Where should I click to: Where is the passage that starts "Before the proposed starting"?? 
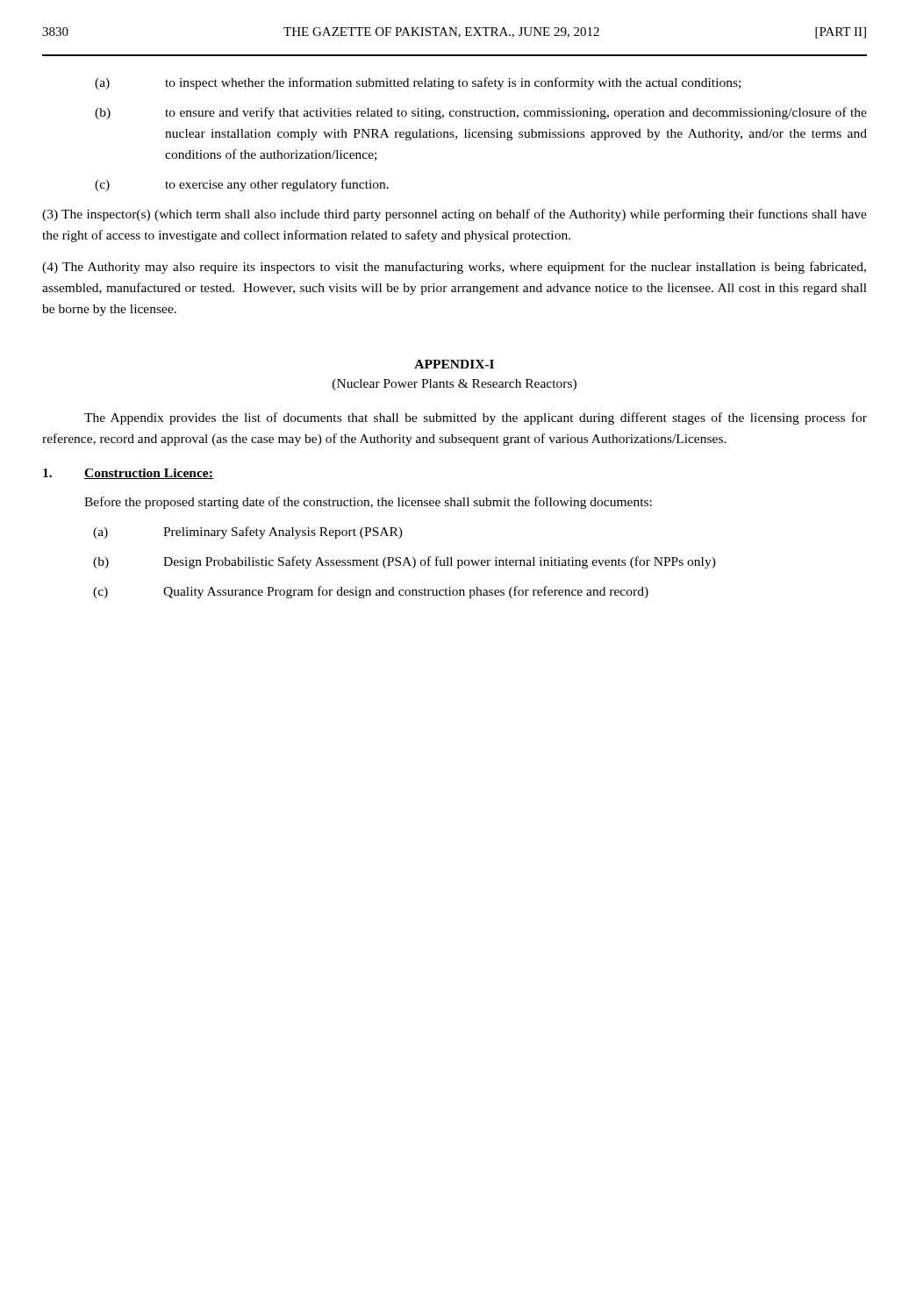368,502
